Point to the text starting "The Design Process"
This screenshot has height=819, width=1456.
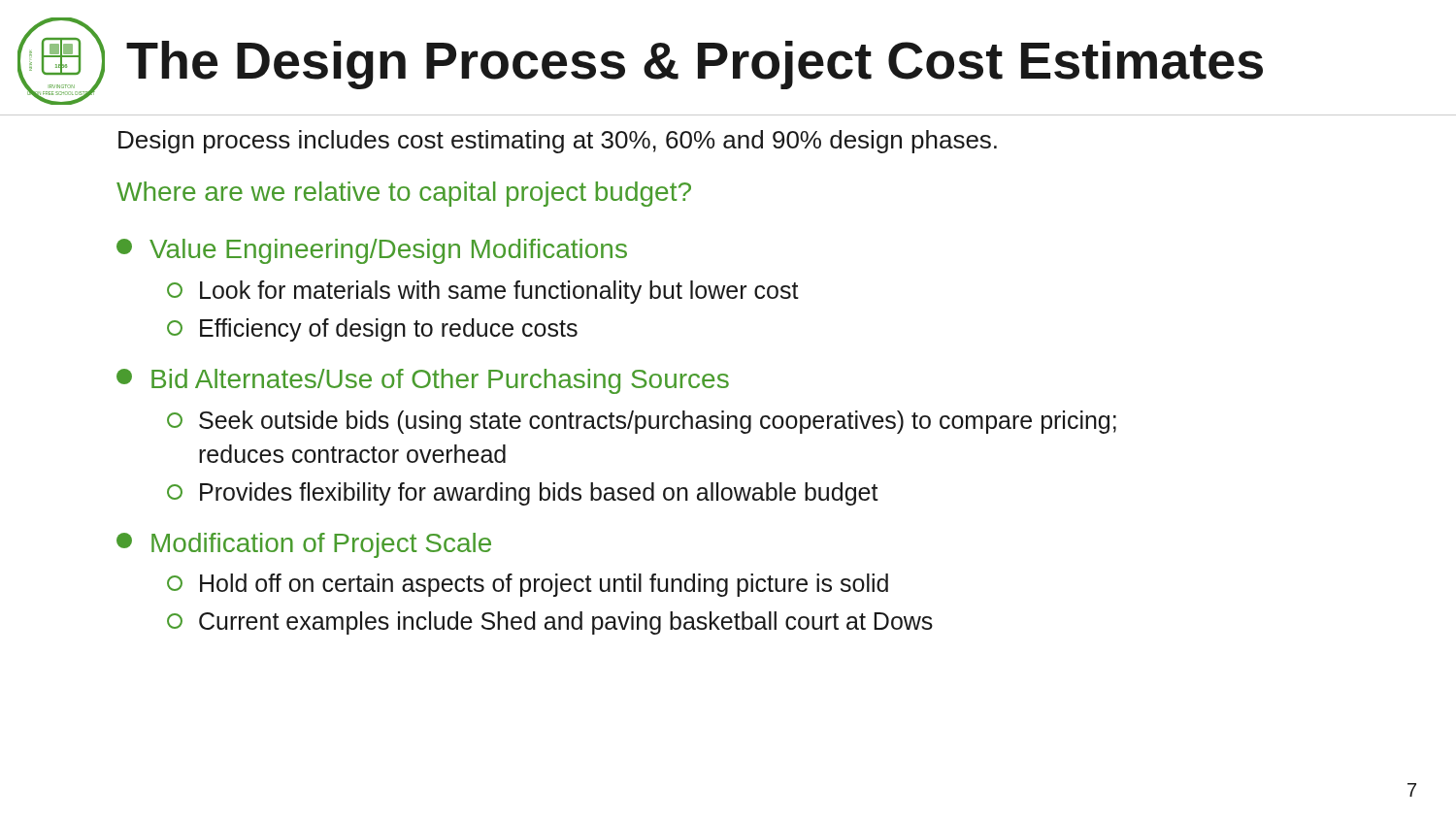(x=696, y=61)
